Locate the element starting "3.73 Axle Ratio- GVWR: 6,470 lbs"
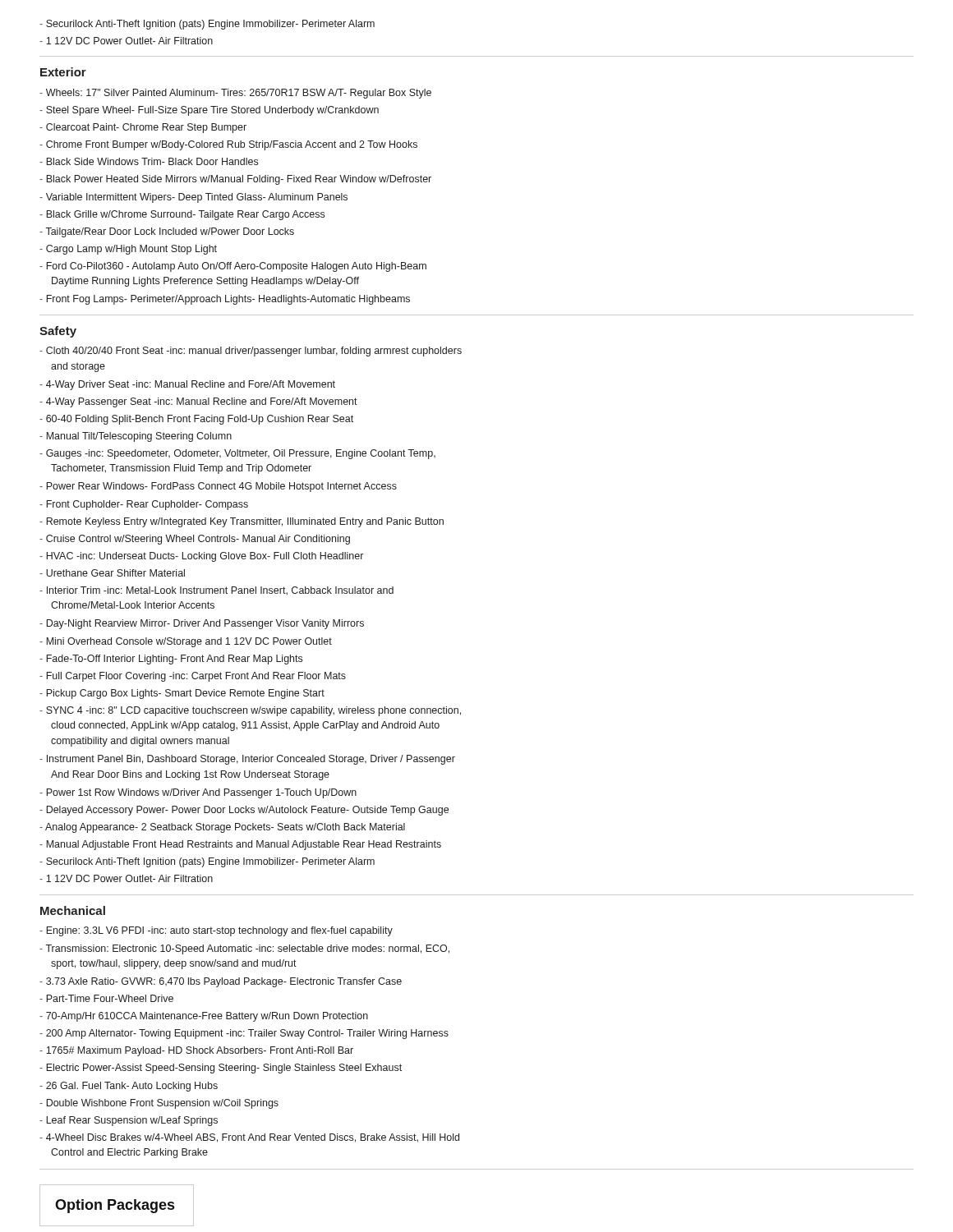Image resolution: width=953 pixels, height=1232 pixels. (x=224, y=981)
